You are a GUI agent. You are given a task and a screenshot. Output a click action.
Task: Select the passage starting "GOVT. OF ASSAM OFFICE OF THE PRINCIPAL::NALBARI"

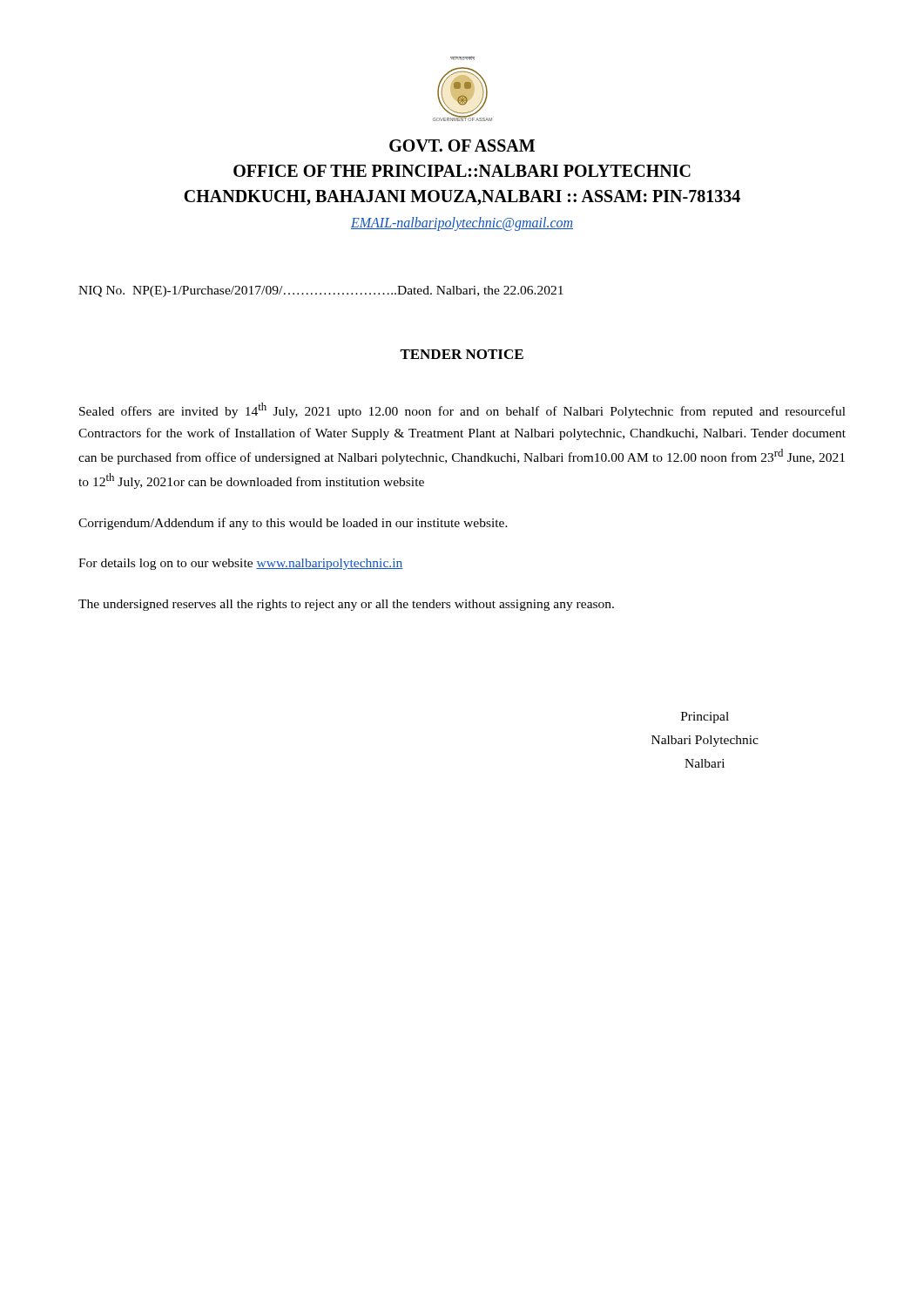(462, 184)
